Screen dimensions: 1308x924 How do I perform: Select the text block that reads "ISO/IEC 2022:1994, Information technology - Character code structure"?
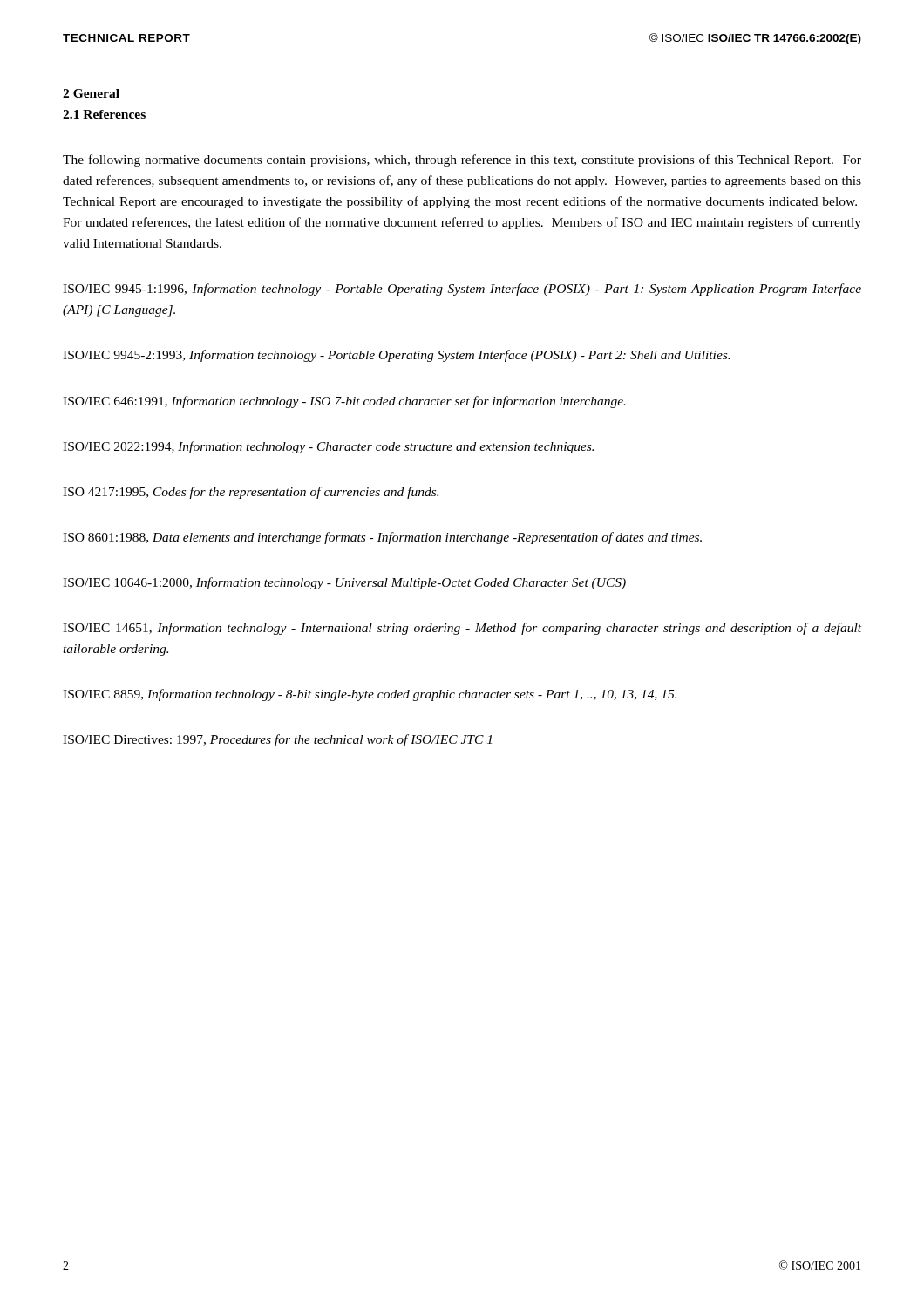pos(329,446)
